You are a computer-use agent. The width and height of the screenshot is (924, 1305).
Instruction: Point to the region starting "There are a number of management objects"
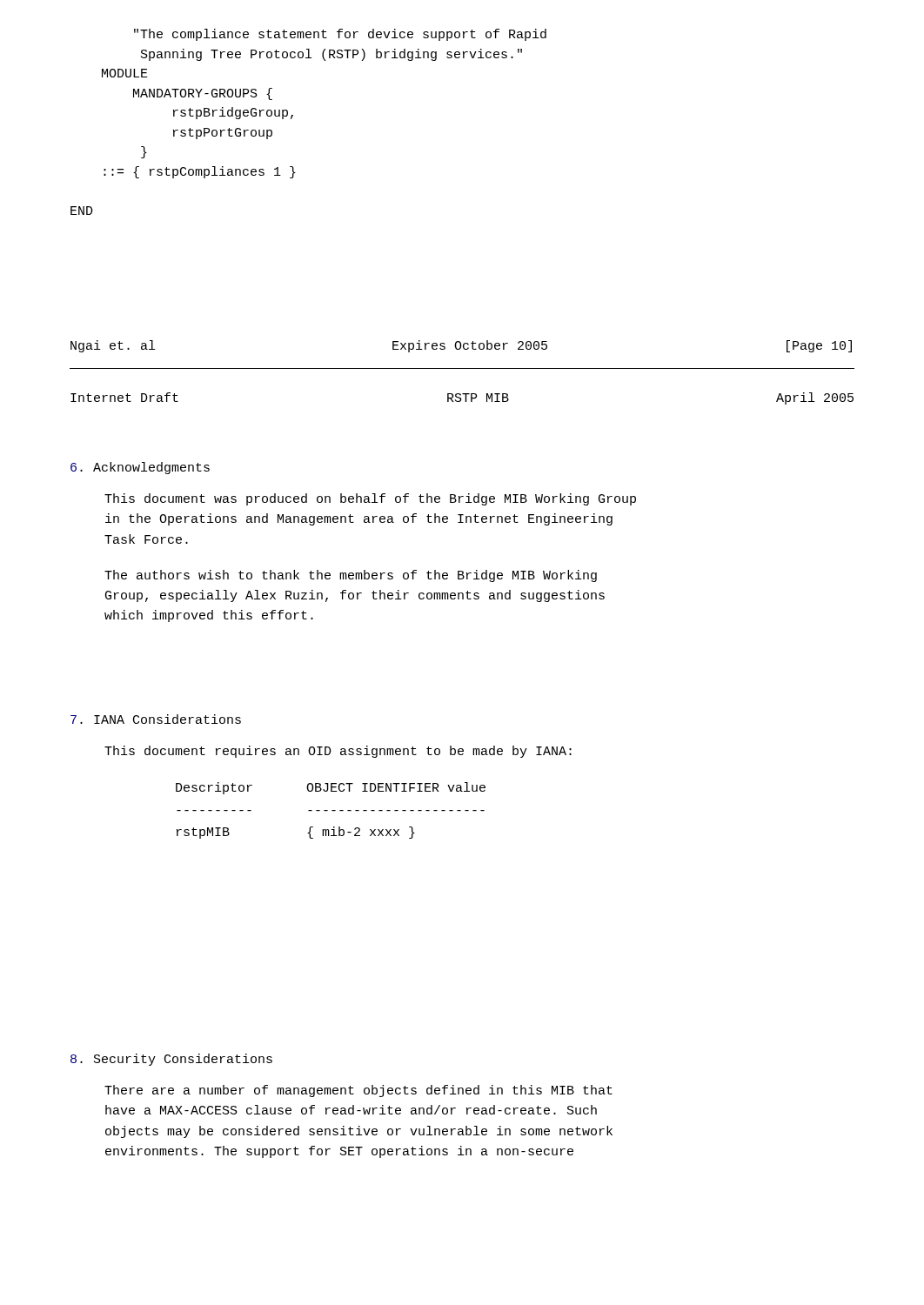pyautogui.click(x=359, y=1122)
